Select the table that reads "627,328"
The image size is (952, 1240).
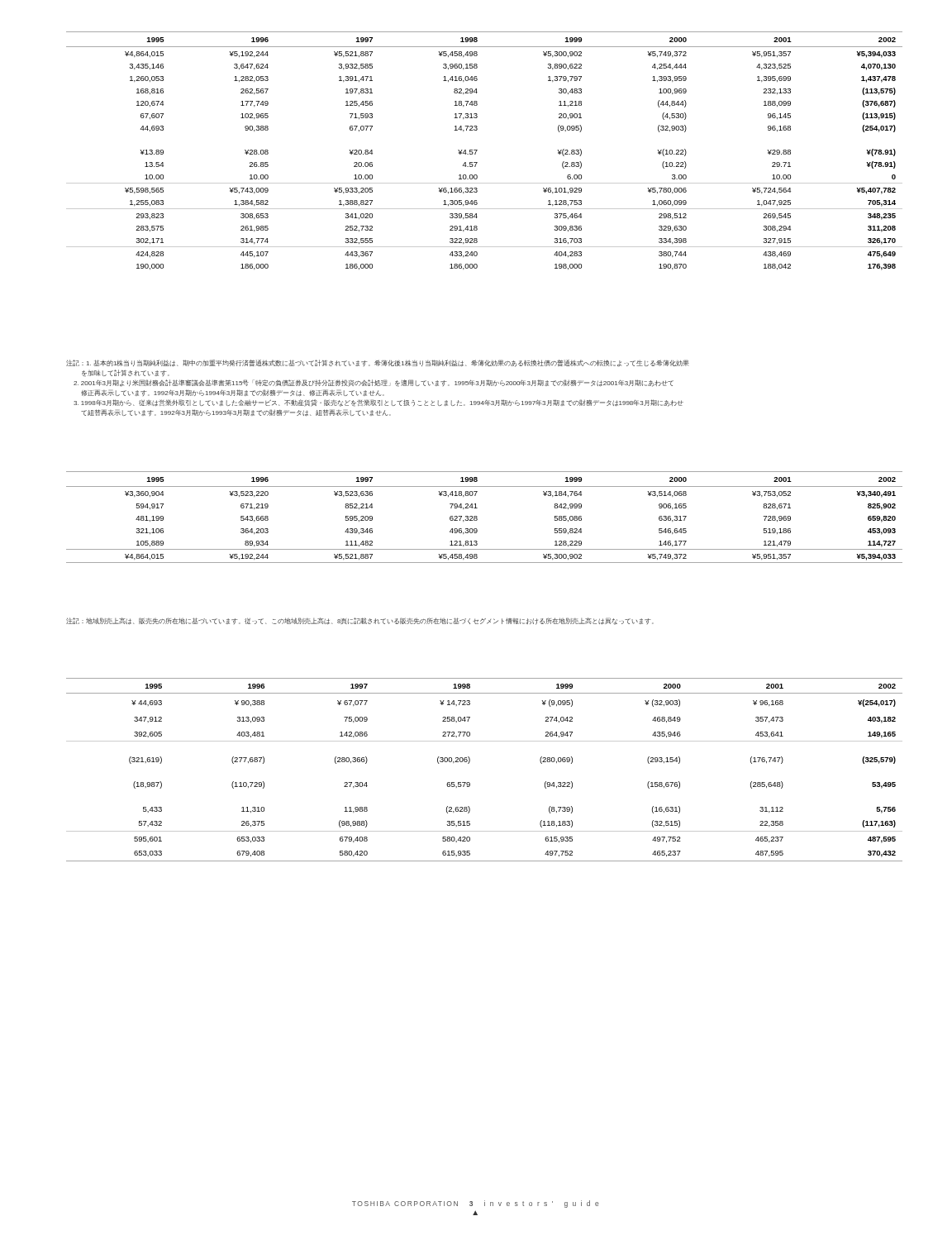pos(484,517)
